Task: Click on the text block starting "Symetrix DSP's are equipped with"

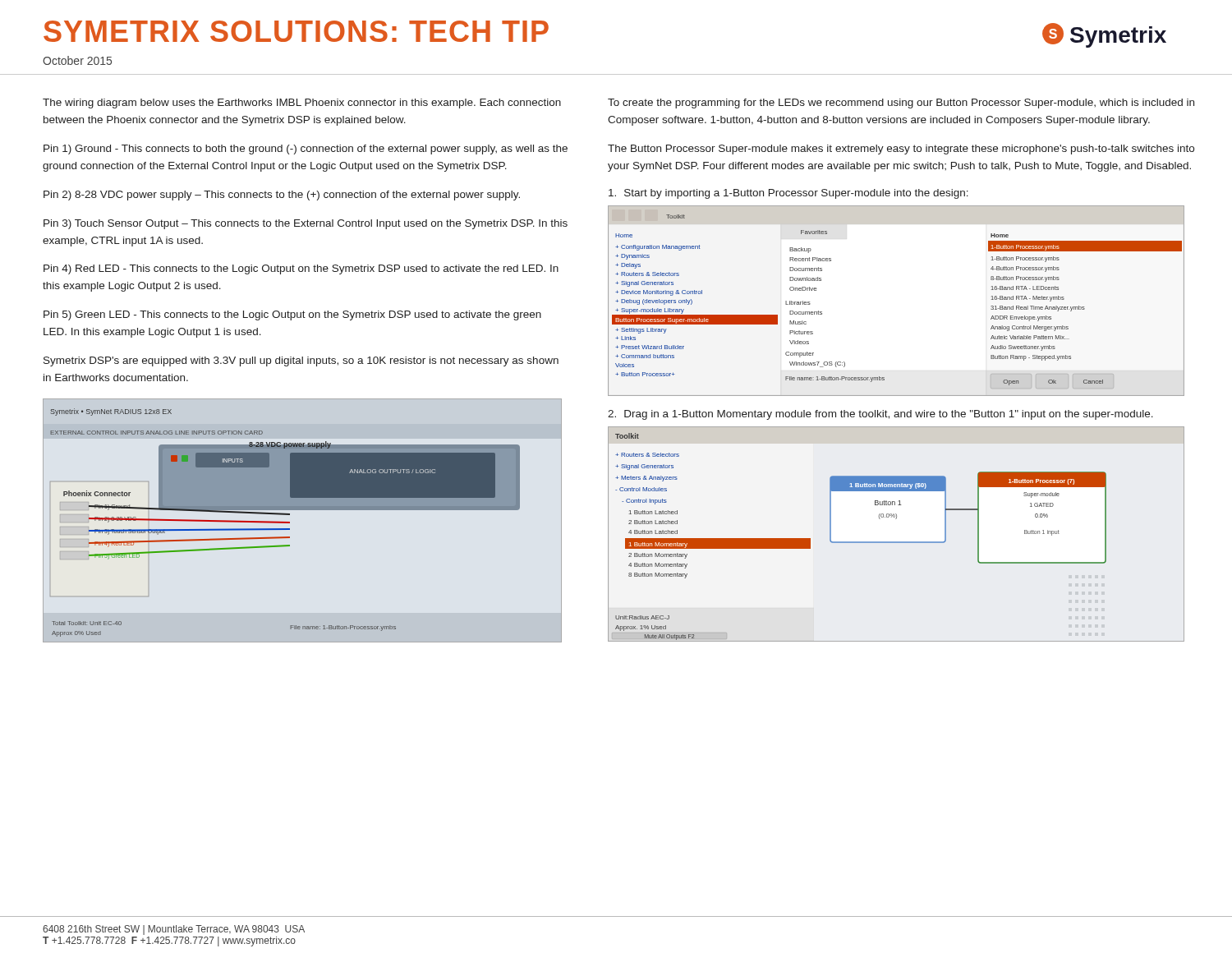Action: (301, 369)
